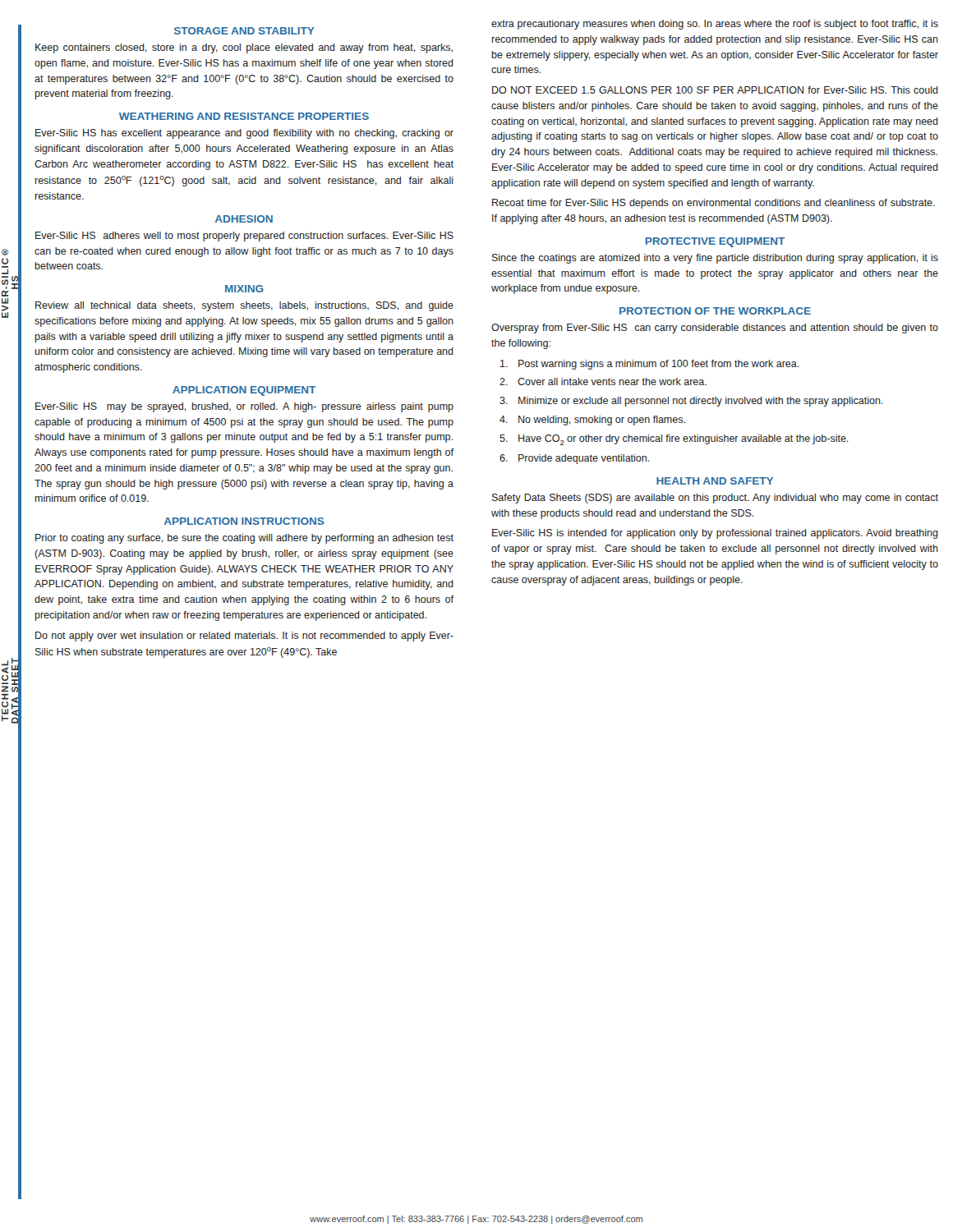Select the element starting "HEALTH AND SAFETY"

pyautogui.click(x=715, y=481)
